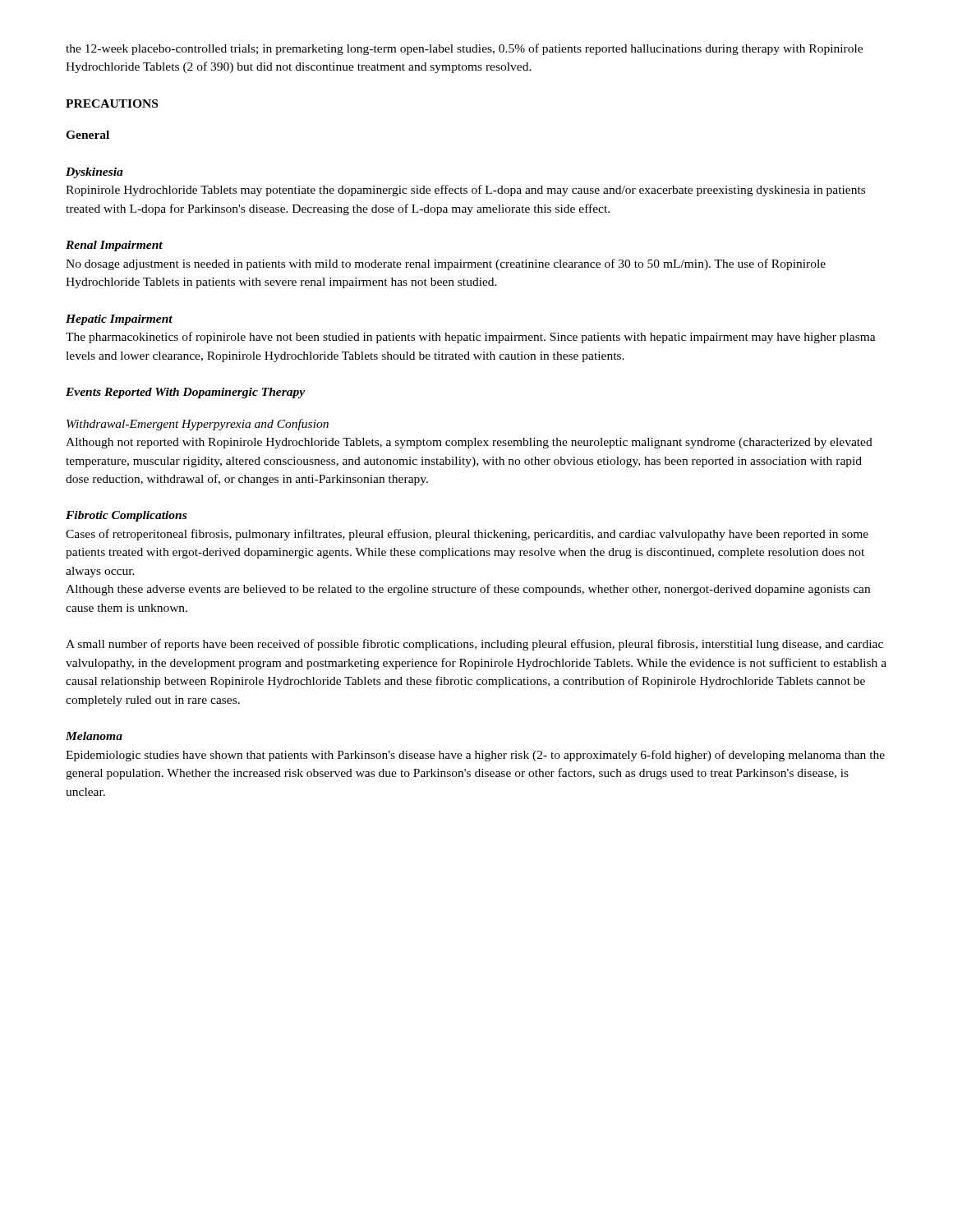Point to the element starting "Hepatic Impairment"
953x1232 pixels.
119,320
